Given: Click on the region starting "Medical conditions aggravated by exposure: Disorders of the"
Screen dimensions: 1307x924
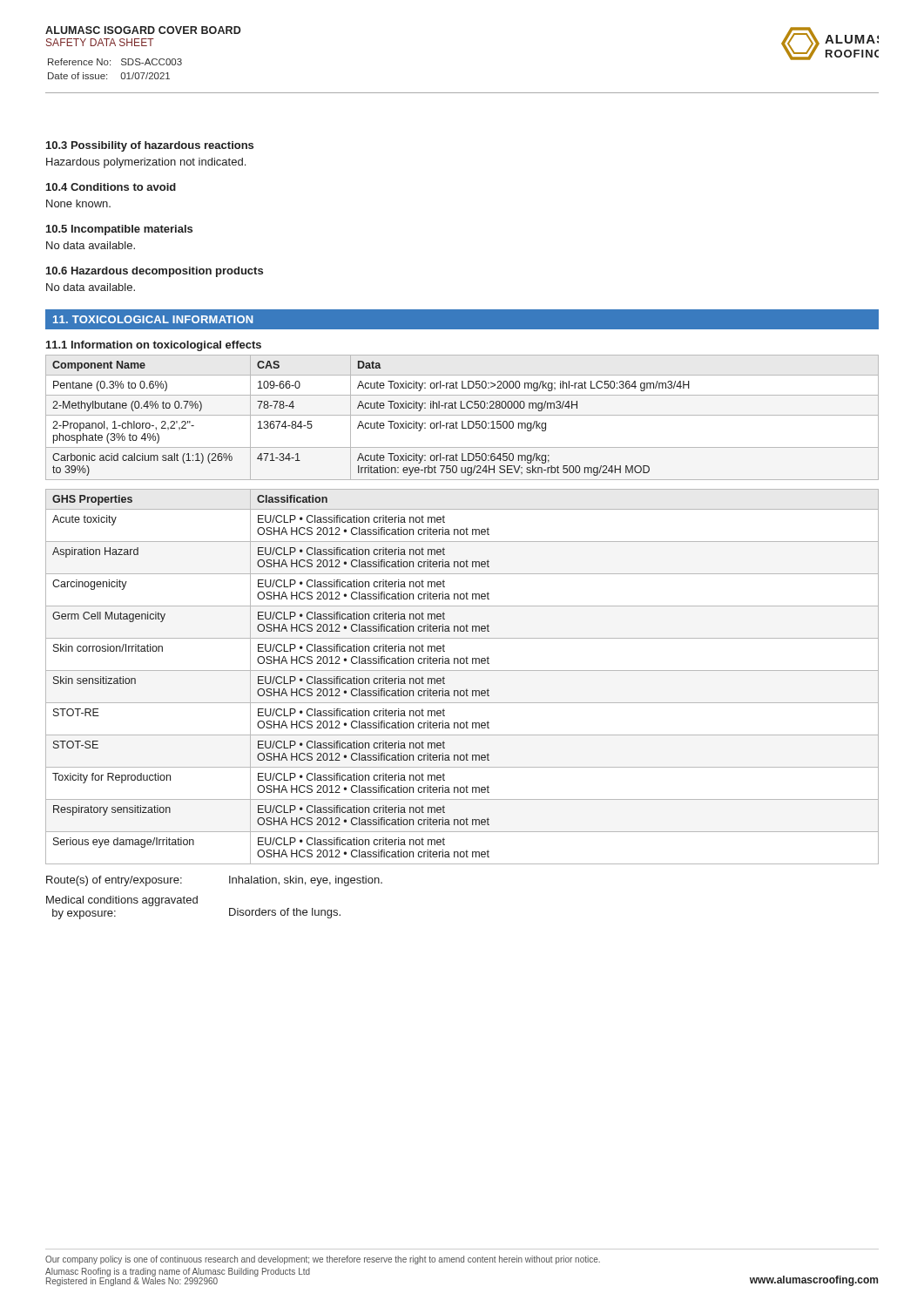Looking at the screenshot, I should (x=193, y=906).
